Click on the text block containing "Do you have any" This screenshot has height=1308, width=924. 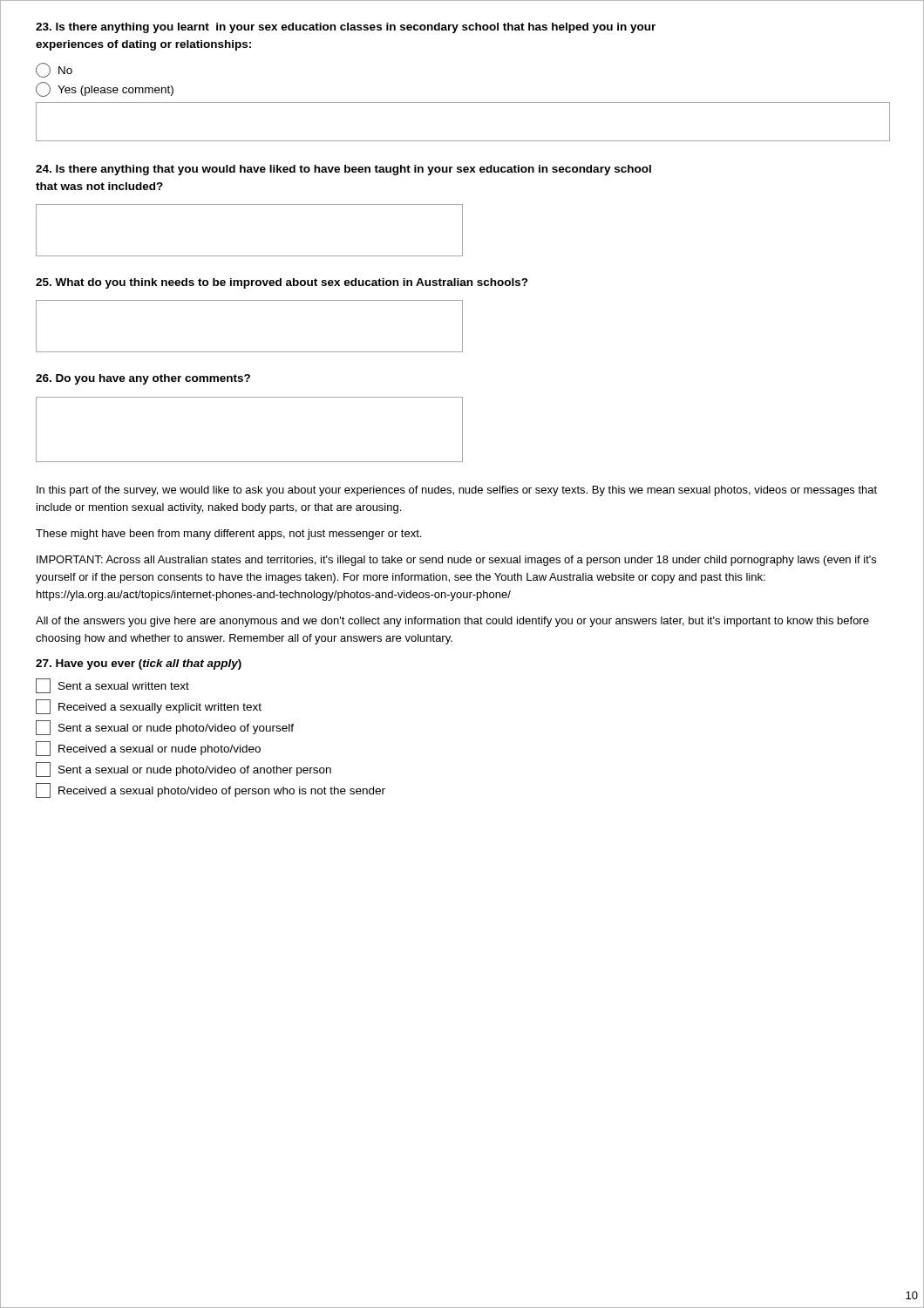(x=143, y=378)
